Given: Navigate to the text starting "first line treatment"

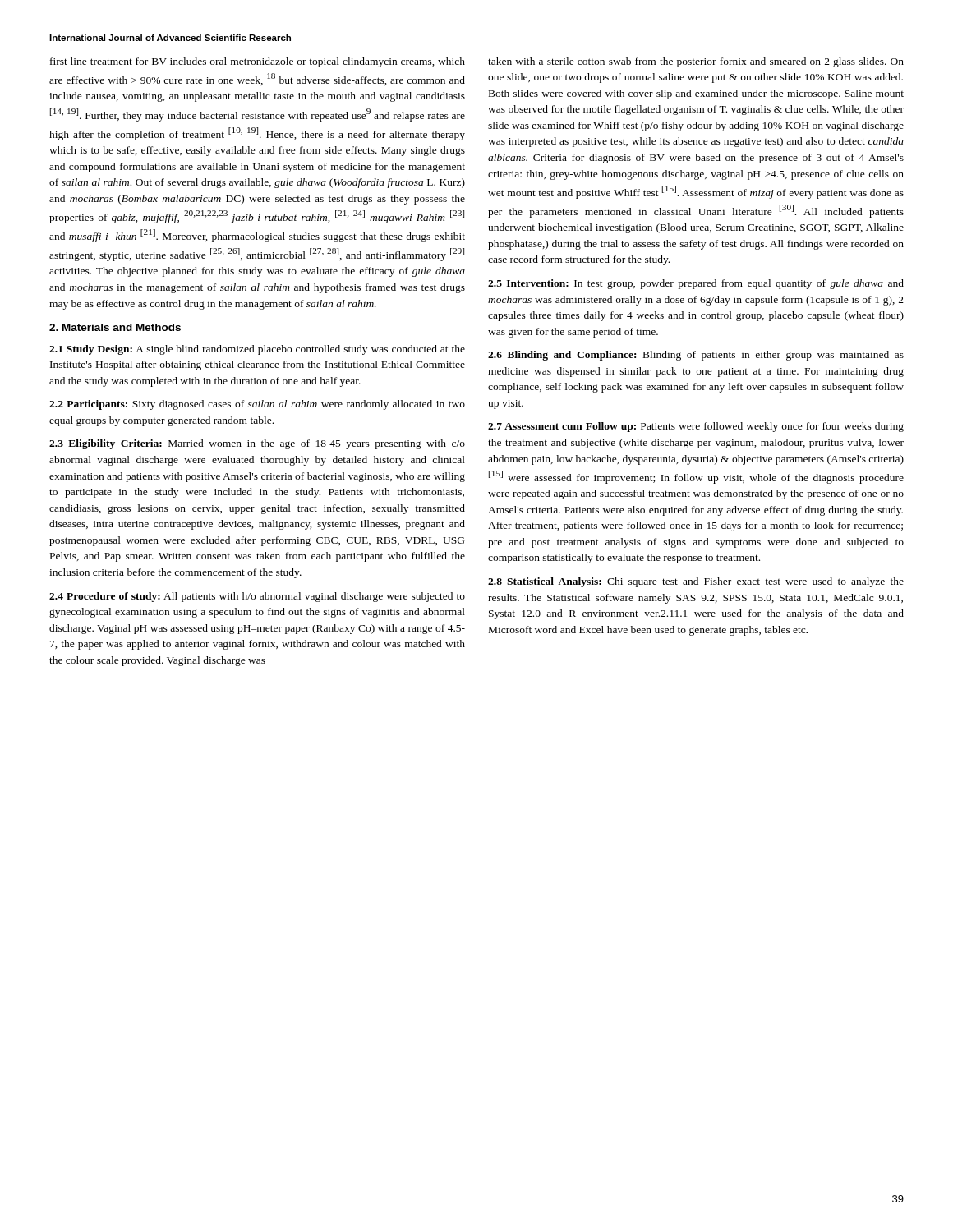Looking at the screenshot, I should 257,182.
